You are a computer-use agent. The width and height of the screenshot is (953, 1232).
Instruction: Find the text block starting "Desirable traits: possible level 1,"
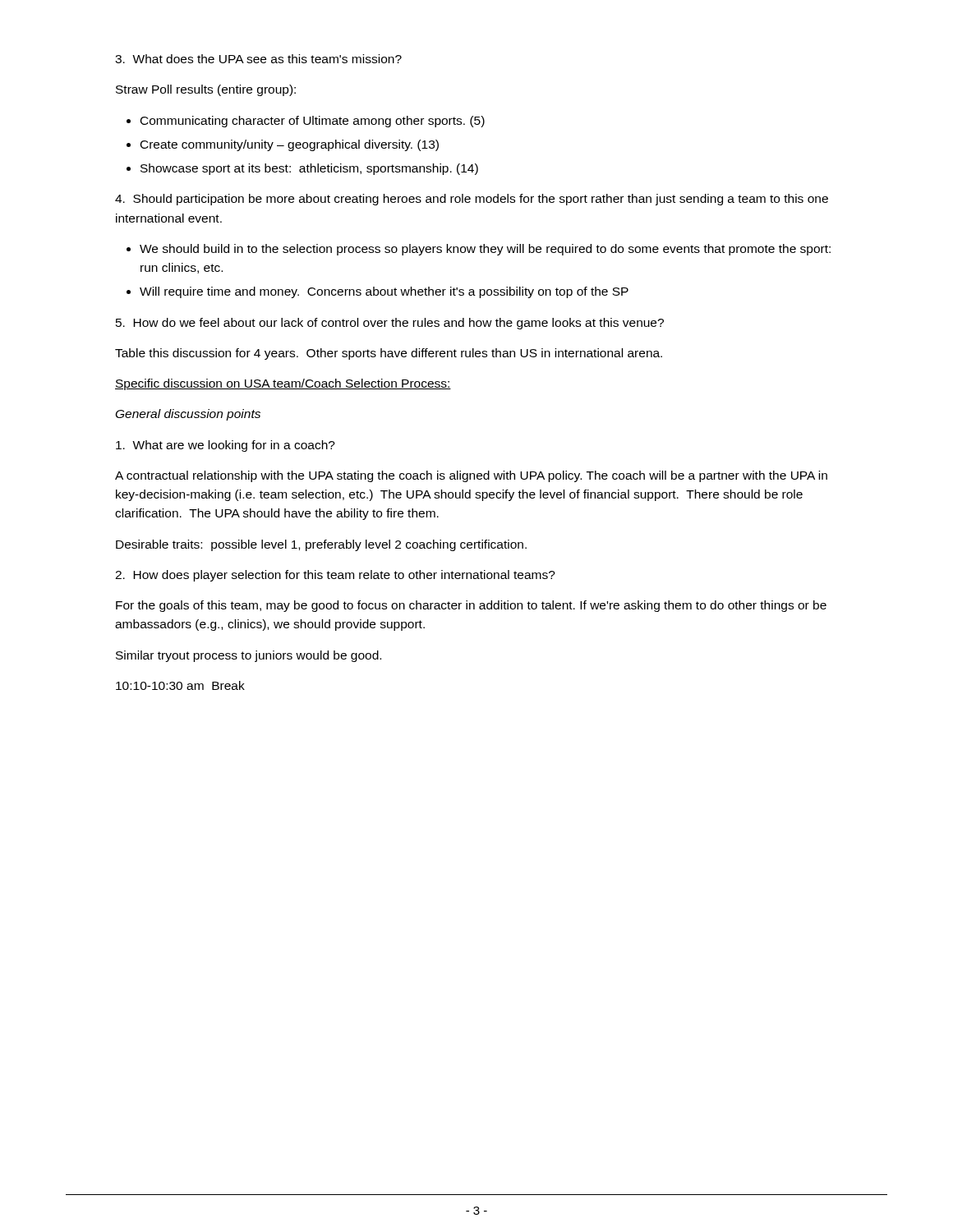[321, 544]
